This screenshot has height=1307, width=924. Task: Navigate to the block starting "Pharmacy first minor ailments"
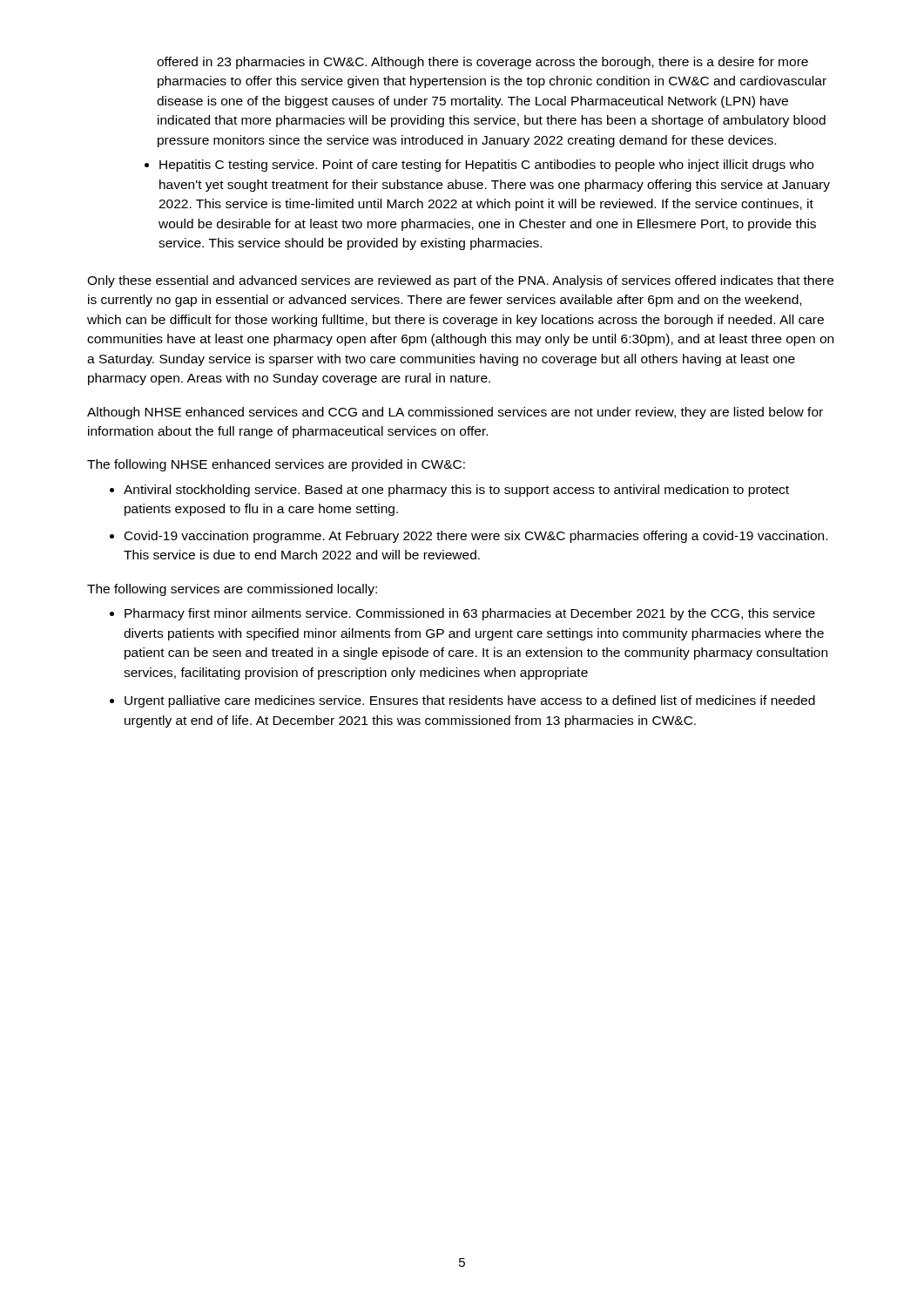[476, 643]
